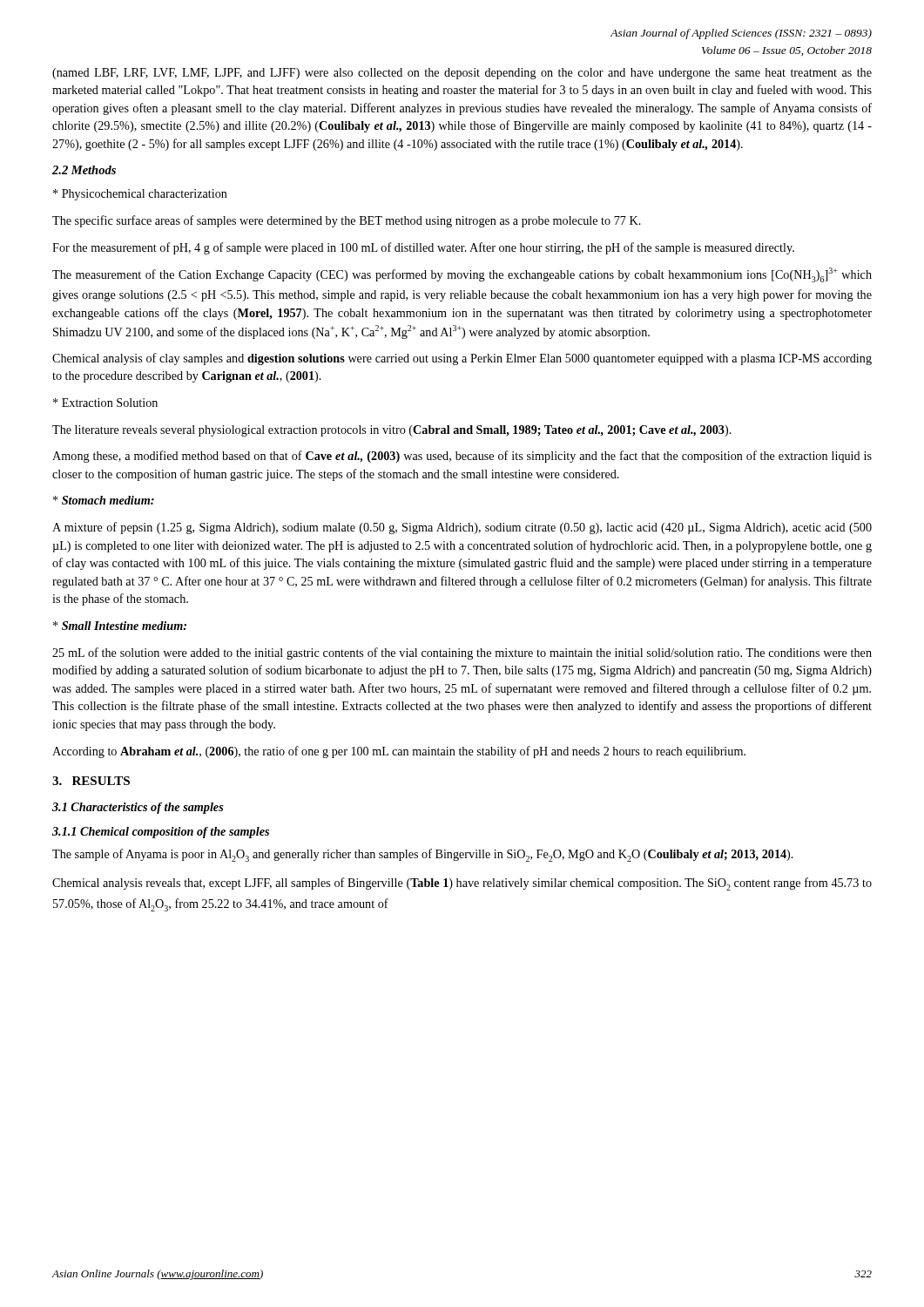This screenshot has height=1307, width=924.
Task: Point to the text starting "Among these, a modified method based on that"
Action: (x=462, y=465)
